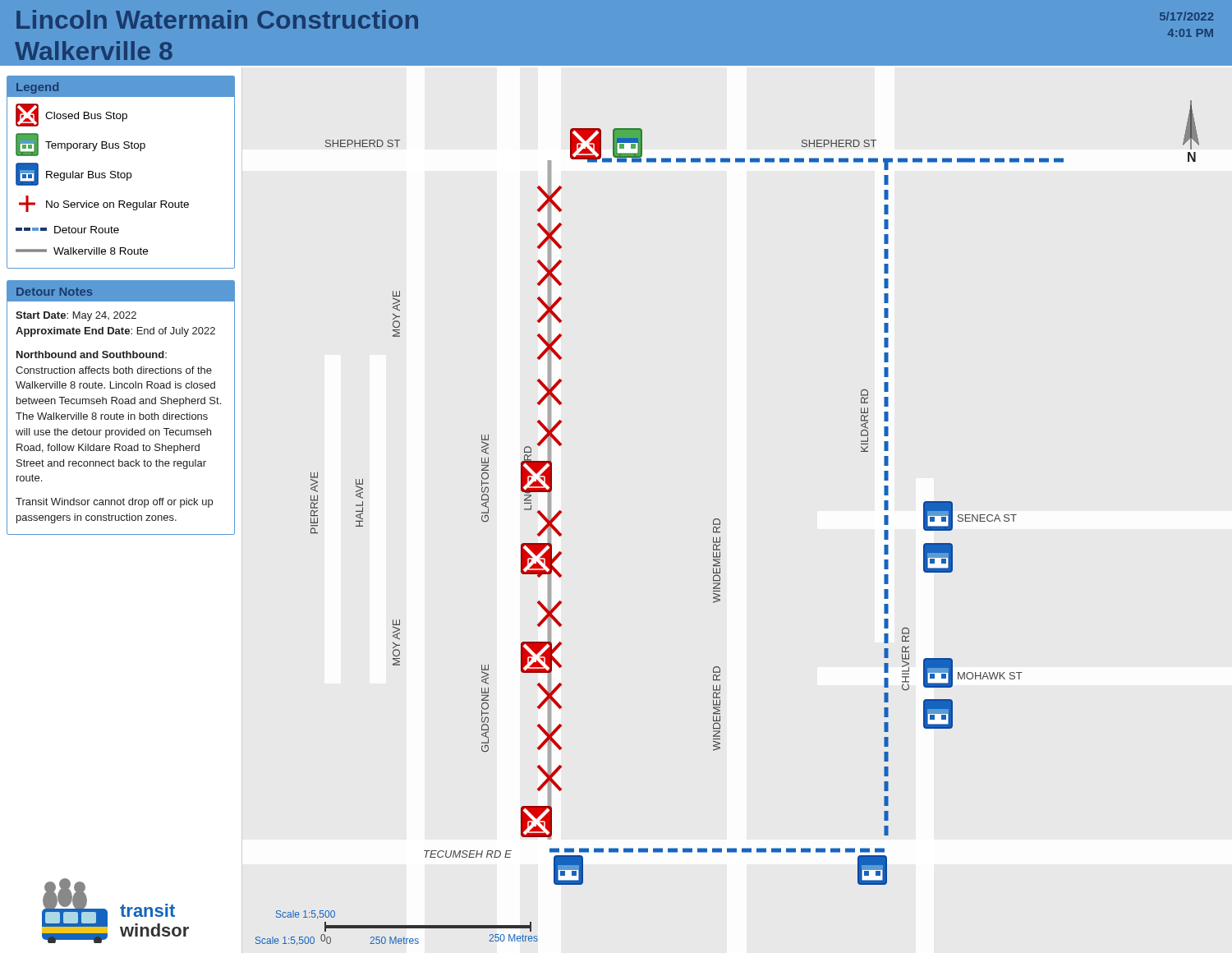Click on the text block containing "Northbound and Southbound:"
The image size is (1232, 953).
(119, 416)
